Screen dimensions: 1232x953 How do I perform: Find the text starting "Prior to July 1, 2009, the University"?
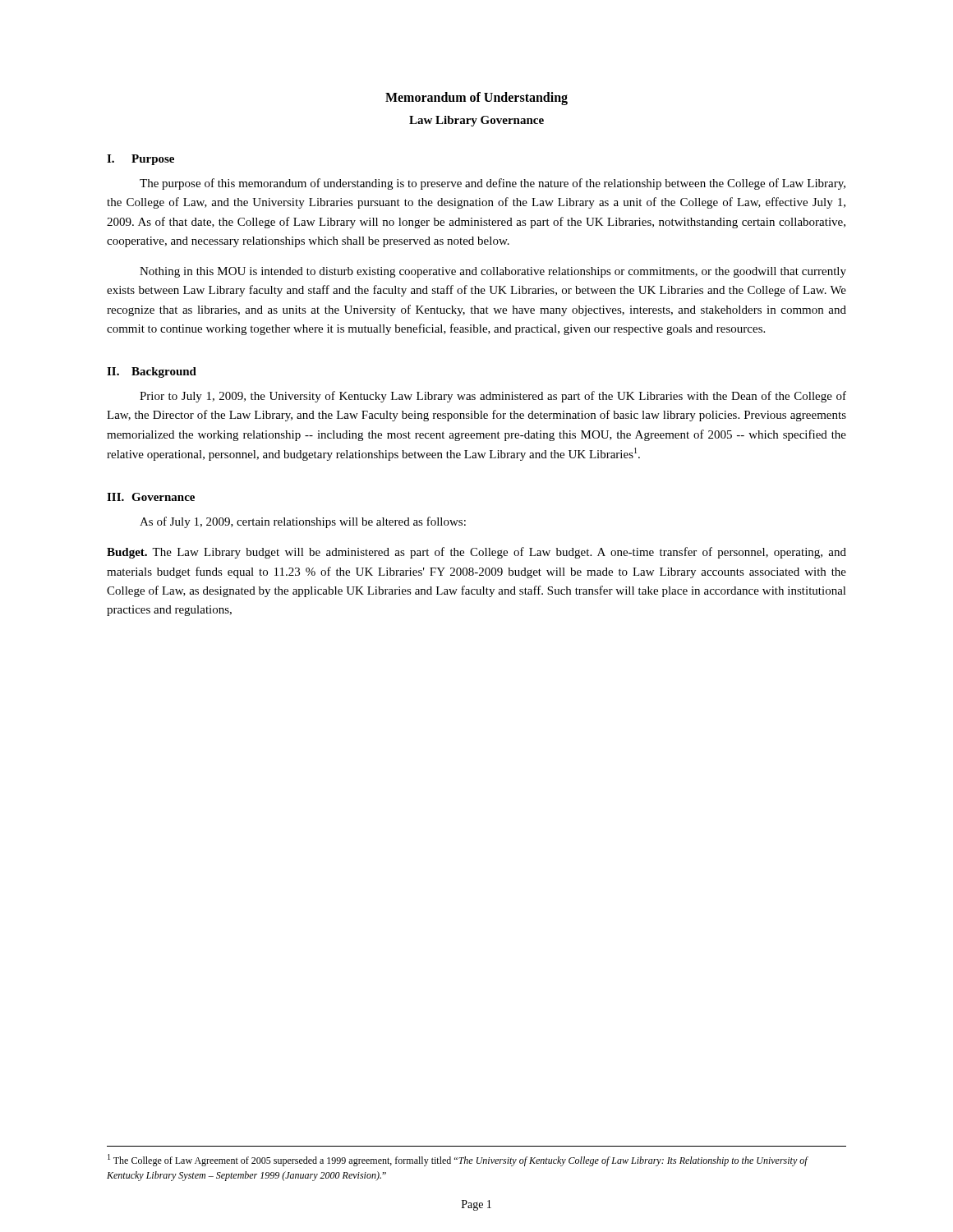click(476, 425)
